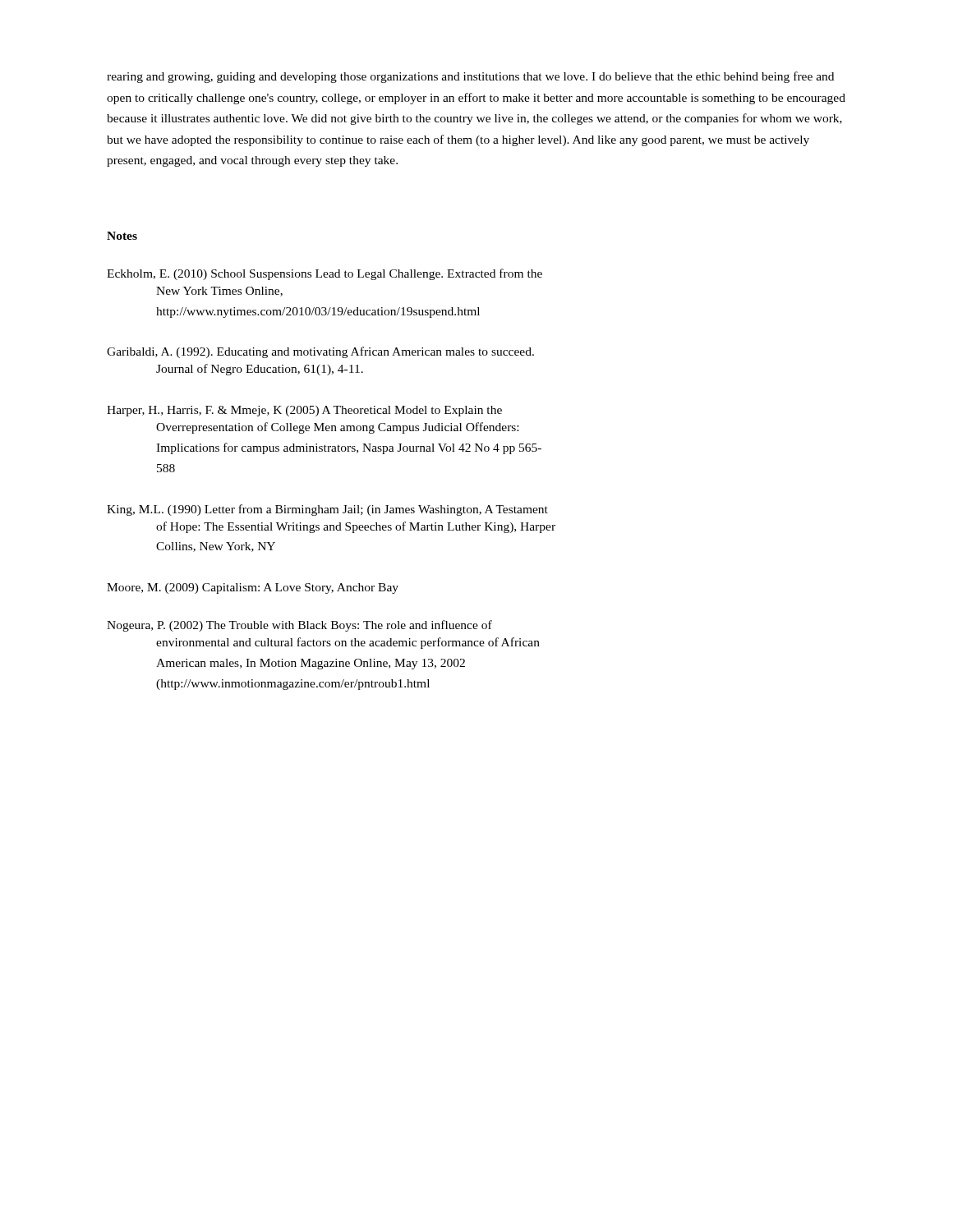Find the section header
The height and width of the screenshot is (1232, 953).
[122, 235]
